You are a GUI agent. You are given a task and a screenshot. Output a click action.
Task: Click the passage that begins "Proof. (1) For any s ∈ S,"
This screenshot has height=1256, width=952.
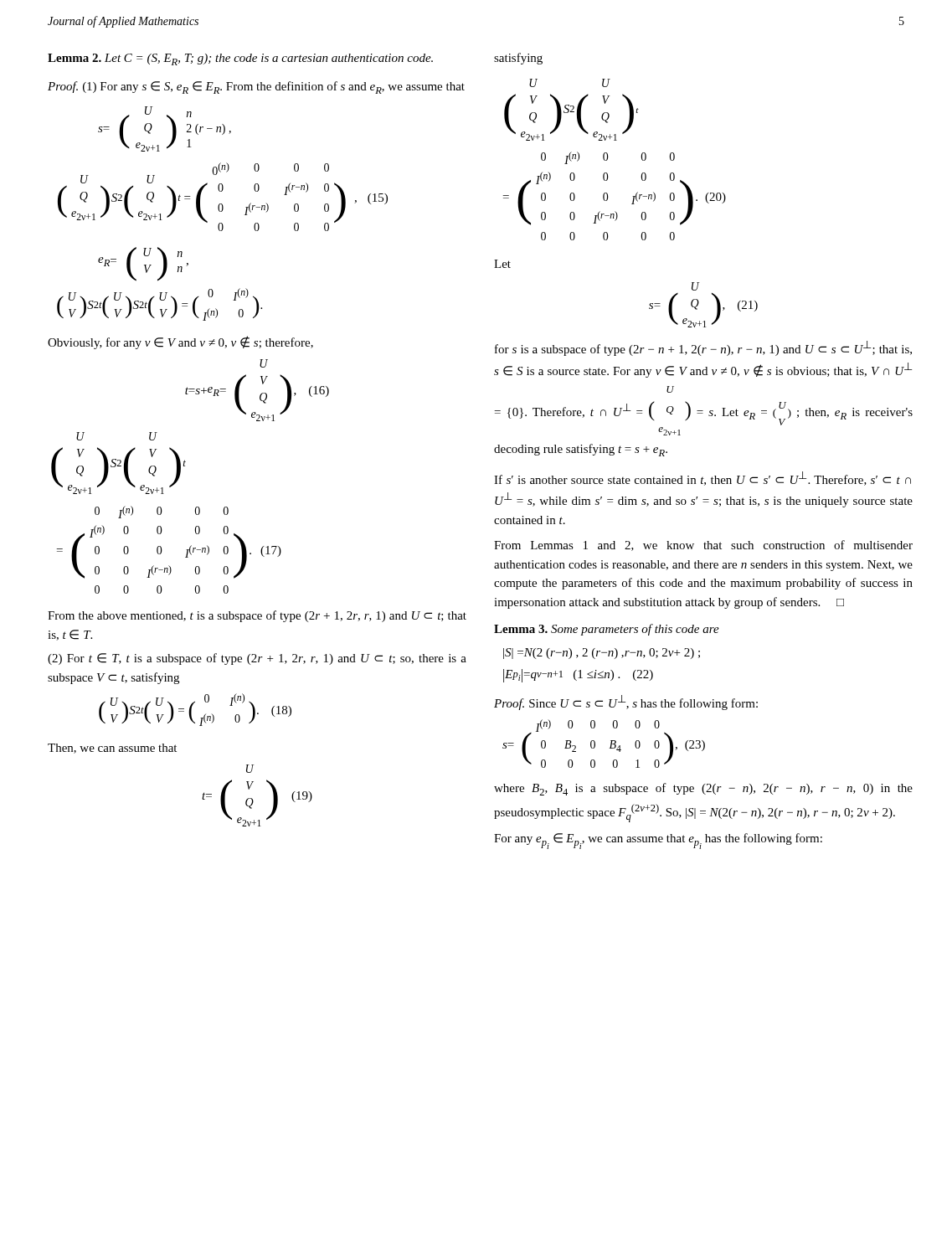tap(256, 88)
